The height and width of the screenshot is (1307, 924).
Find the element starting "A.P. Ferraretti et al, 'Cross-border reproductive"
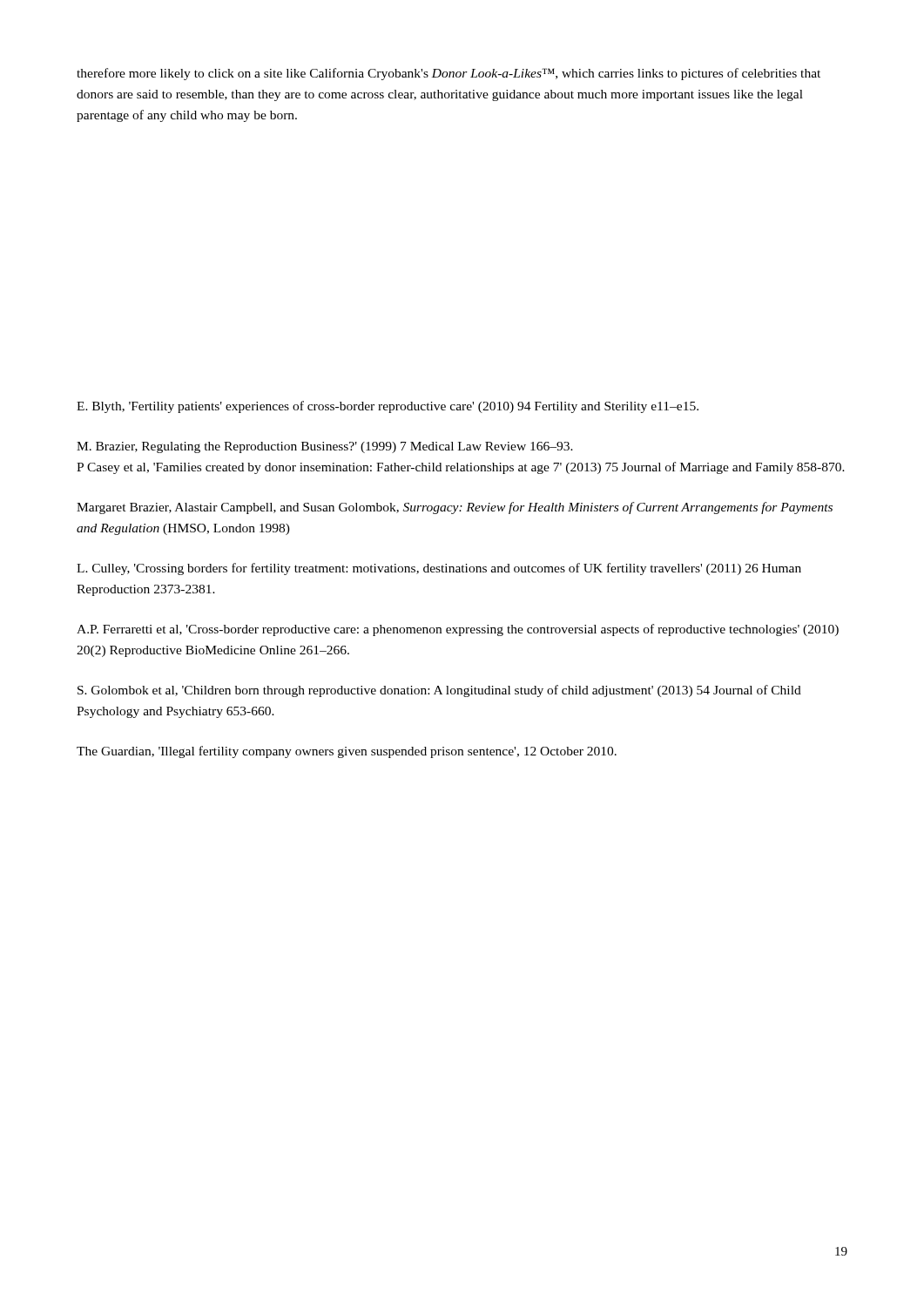click(x=458, y=639)
